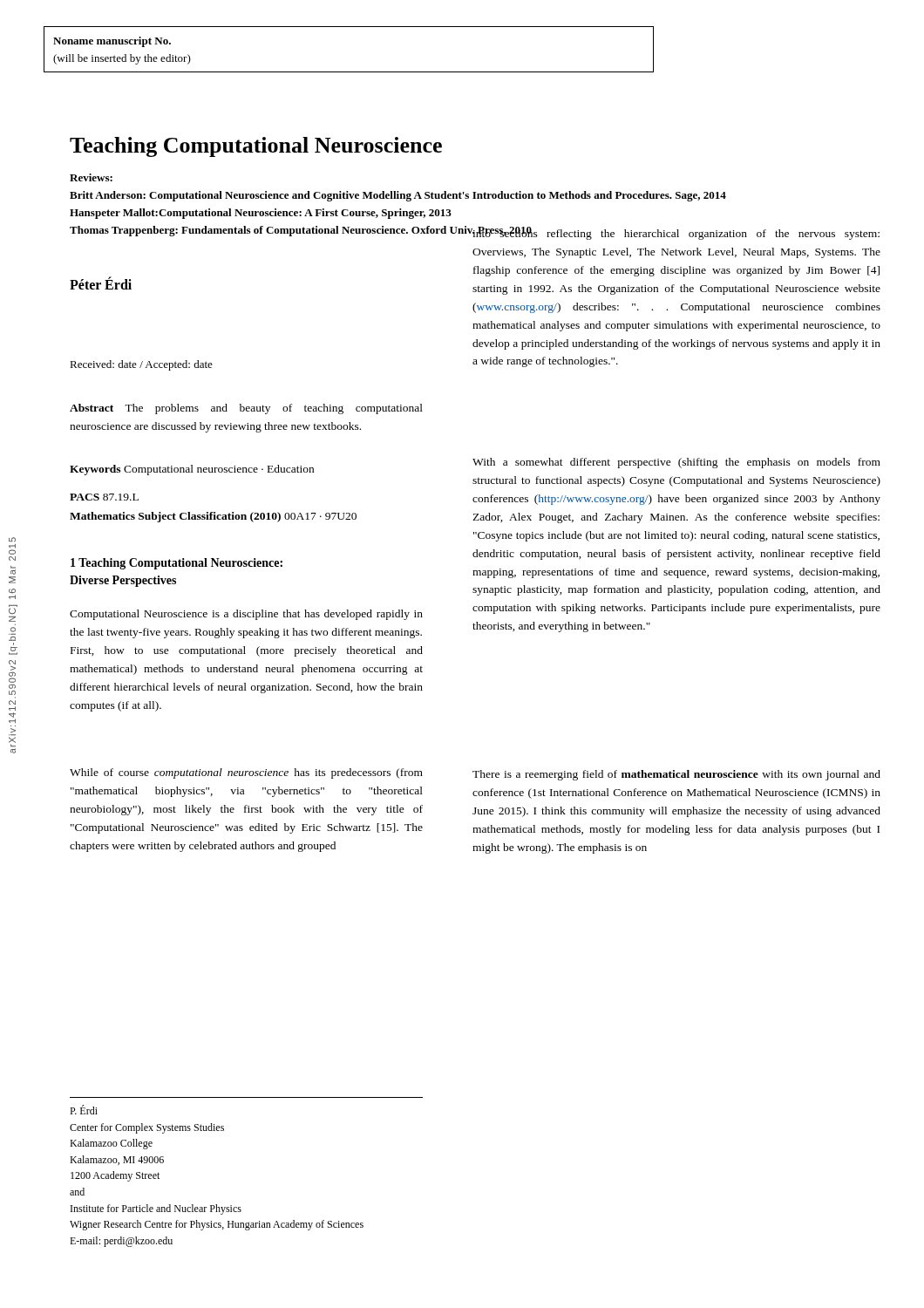Point to the block starting "Received: date / Accepted: date"
The image size is (924, 1308).
pyautogui.click(x=141, y=364)
